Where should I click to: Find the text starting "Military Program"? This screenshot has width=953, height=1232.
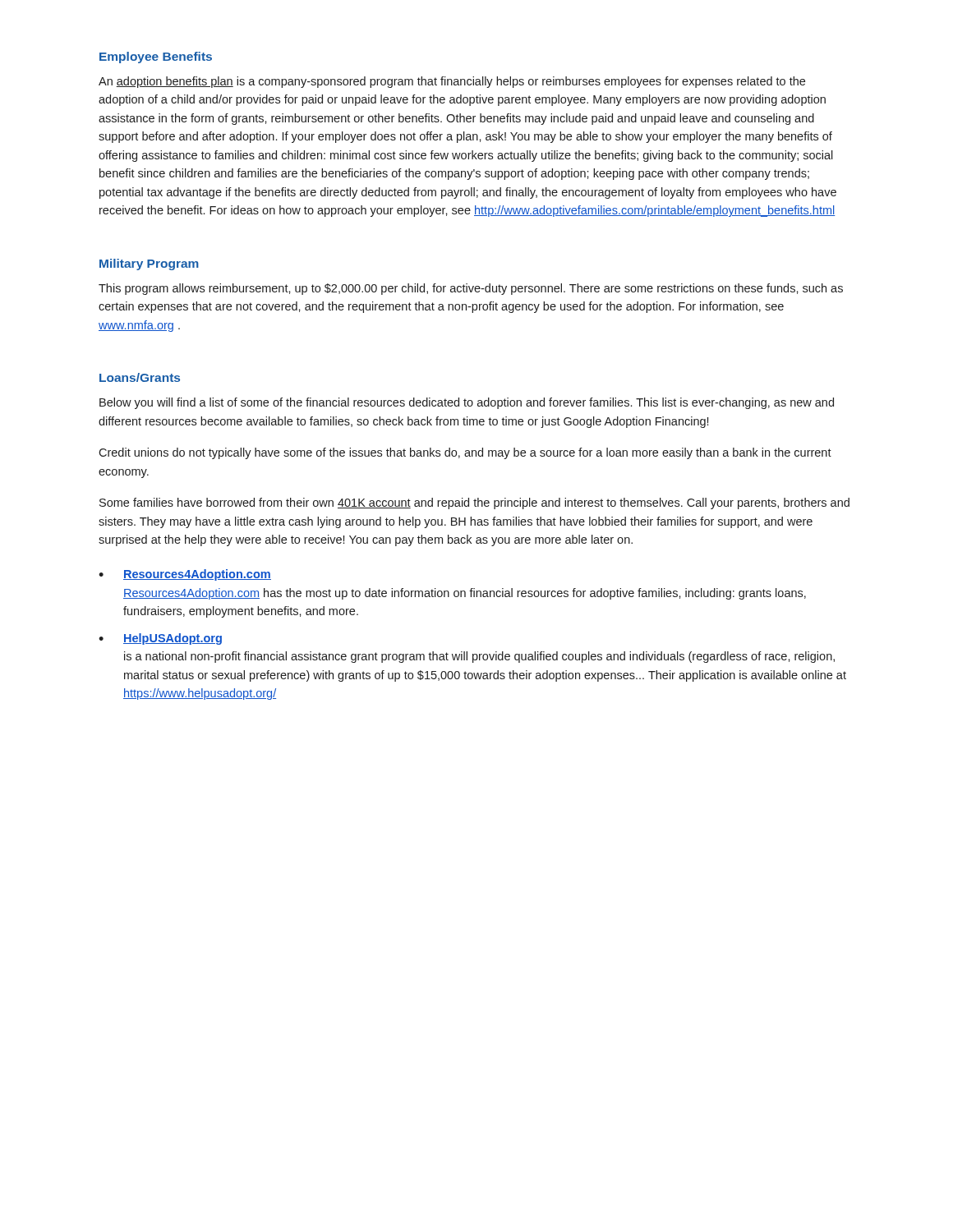click(x=149, y=263)
